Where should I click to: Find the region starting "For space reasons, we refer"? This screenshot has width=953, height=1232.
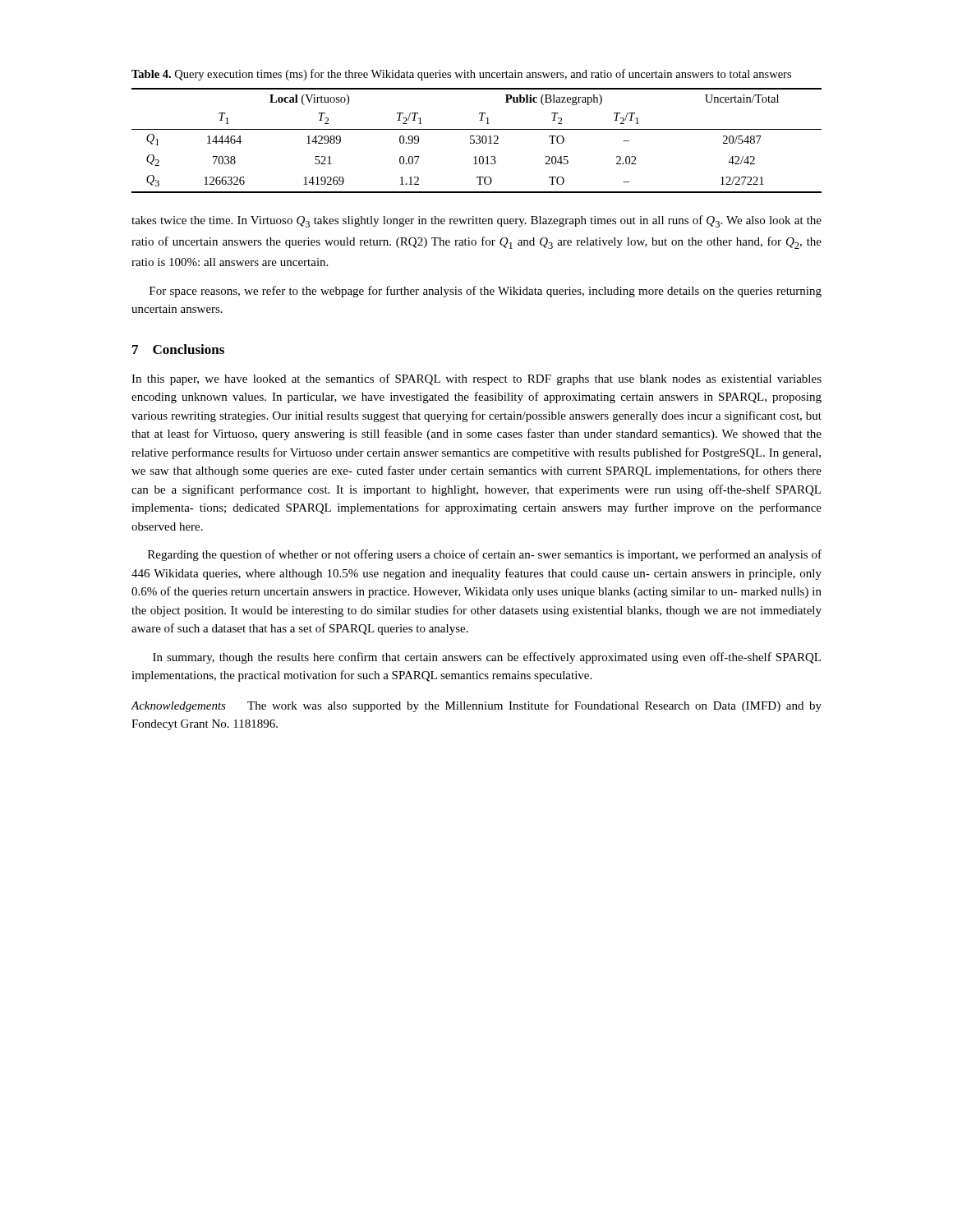[476, 300]
